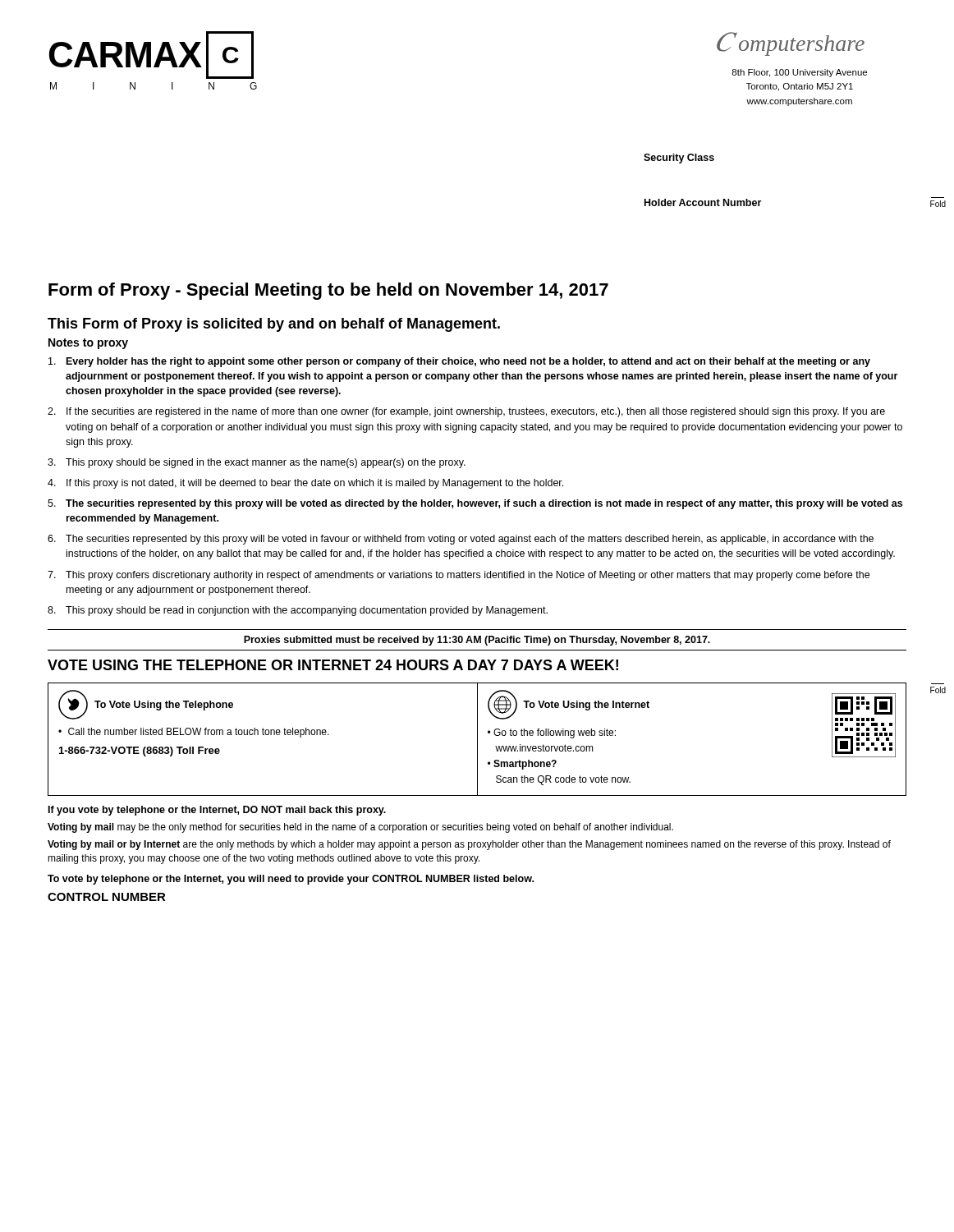
Task: Point to the block starting "6. The securities"
Action: click(x=477, y=547)
